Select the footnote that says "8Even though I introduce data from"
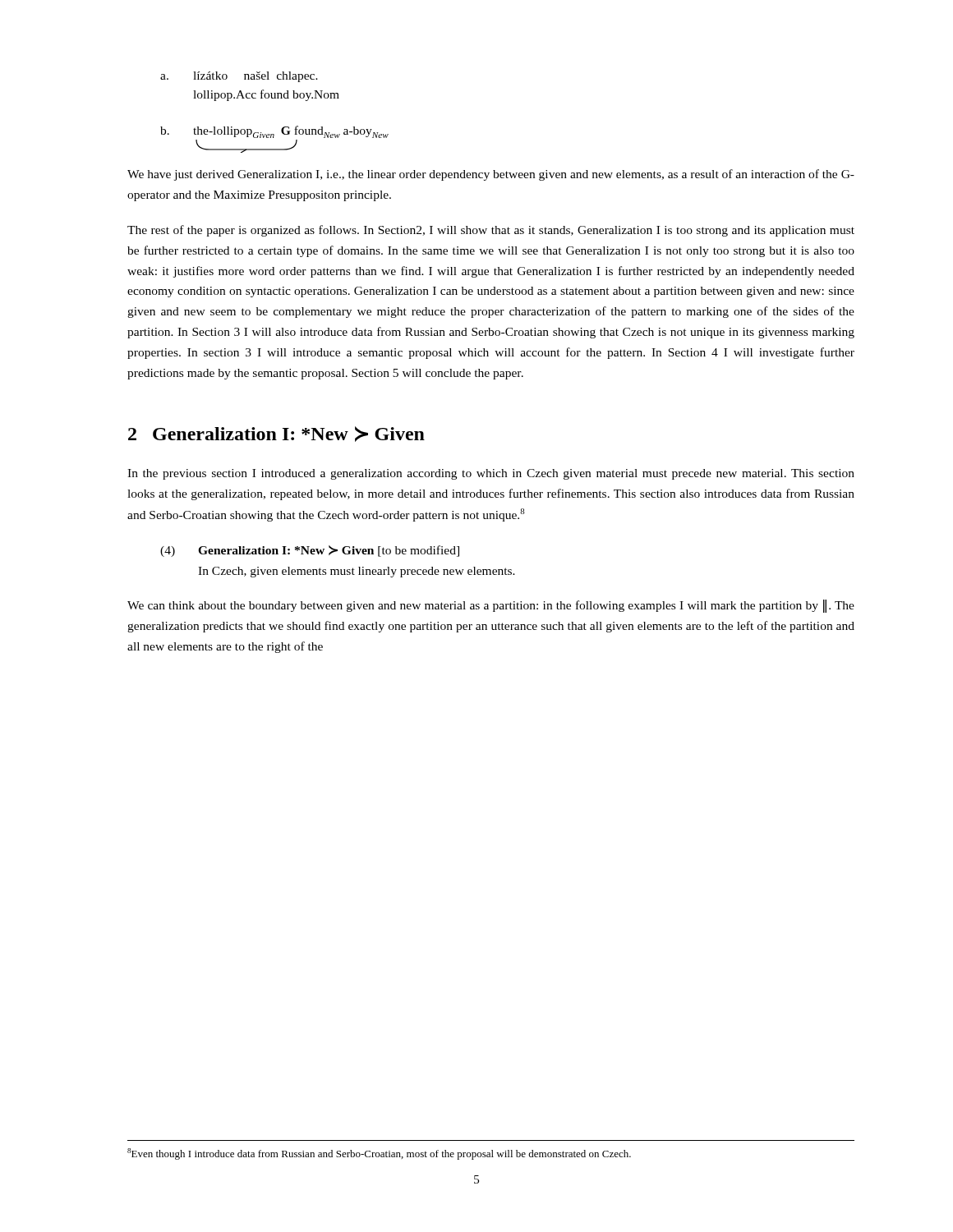 [x=379, y=1153]
